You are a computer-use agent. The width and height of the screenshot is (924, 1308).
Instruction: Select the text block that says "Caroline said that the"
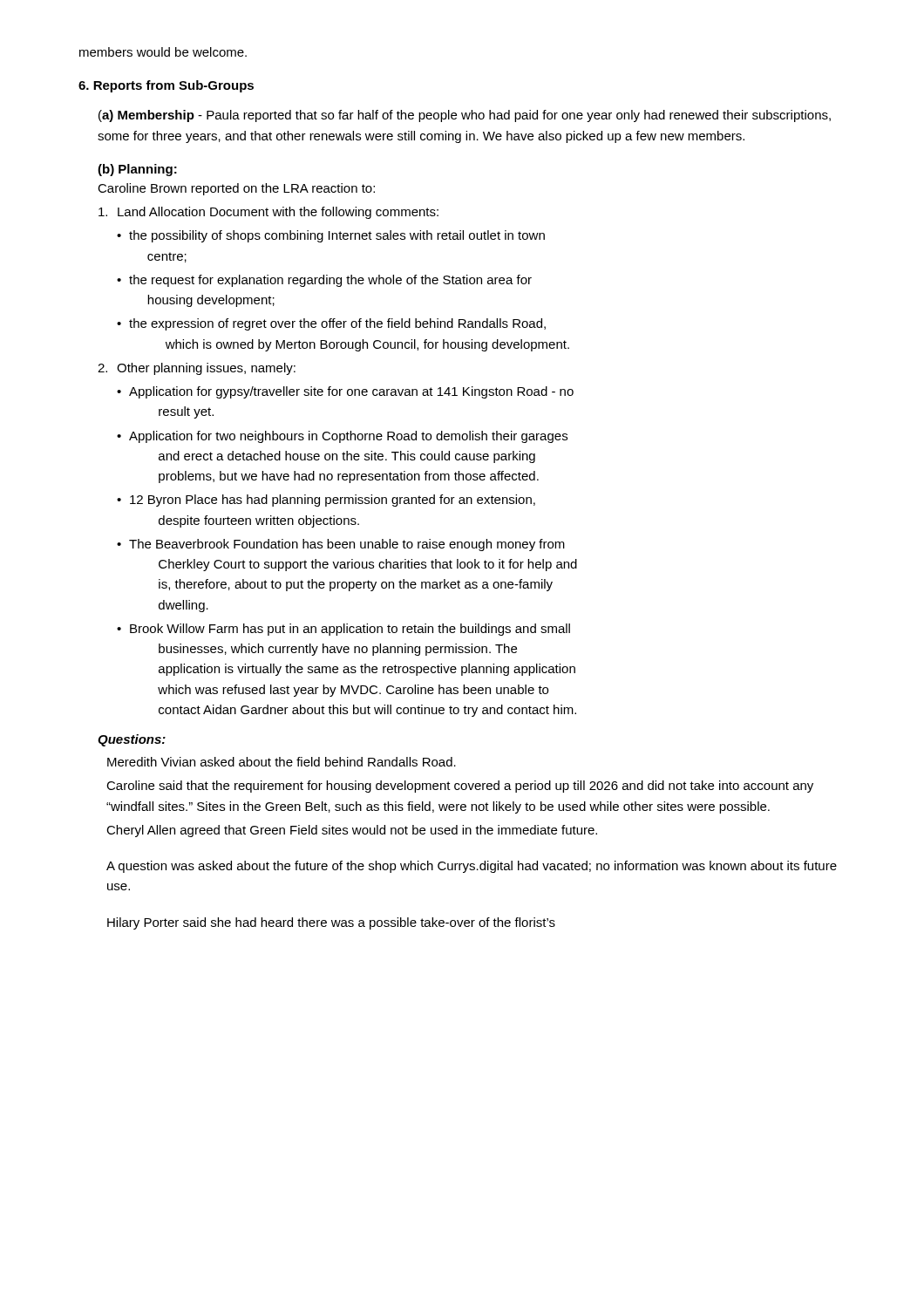pos(460,796)
